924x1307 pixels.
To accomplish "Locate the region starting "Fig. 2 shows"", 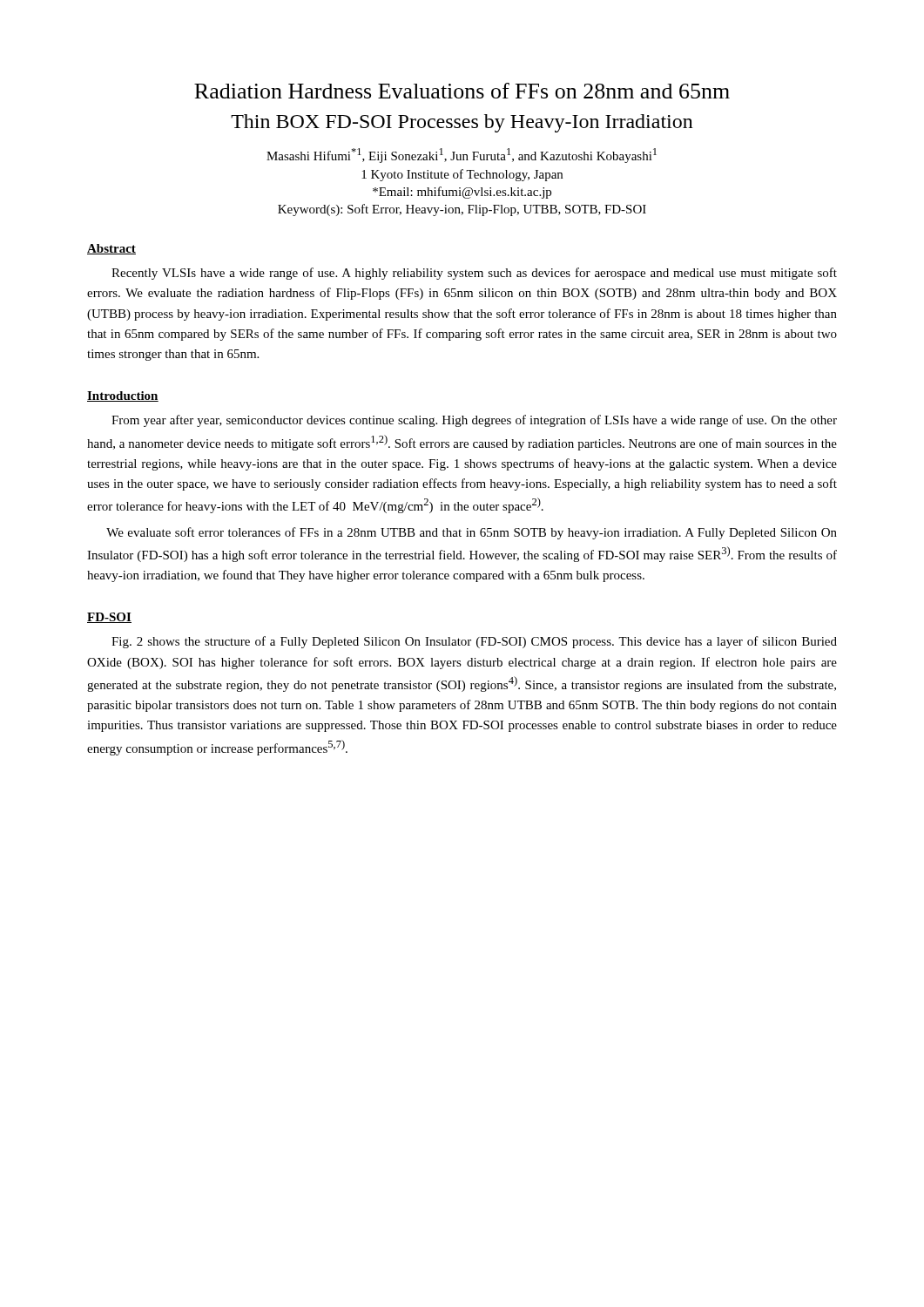I will pos(462,695).
